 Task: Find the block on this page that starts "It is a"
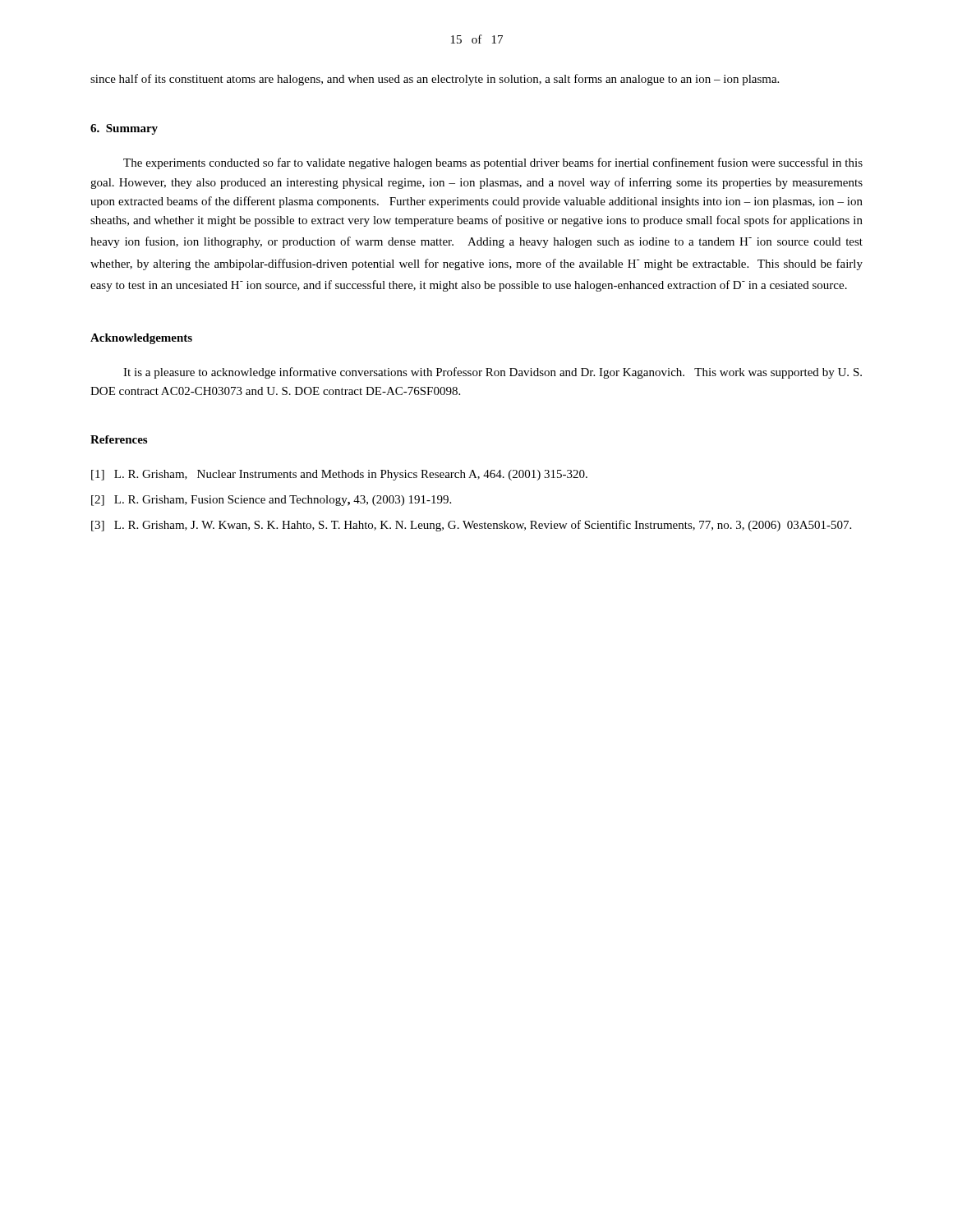(476, 382)
